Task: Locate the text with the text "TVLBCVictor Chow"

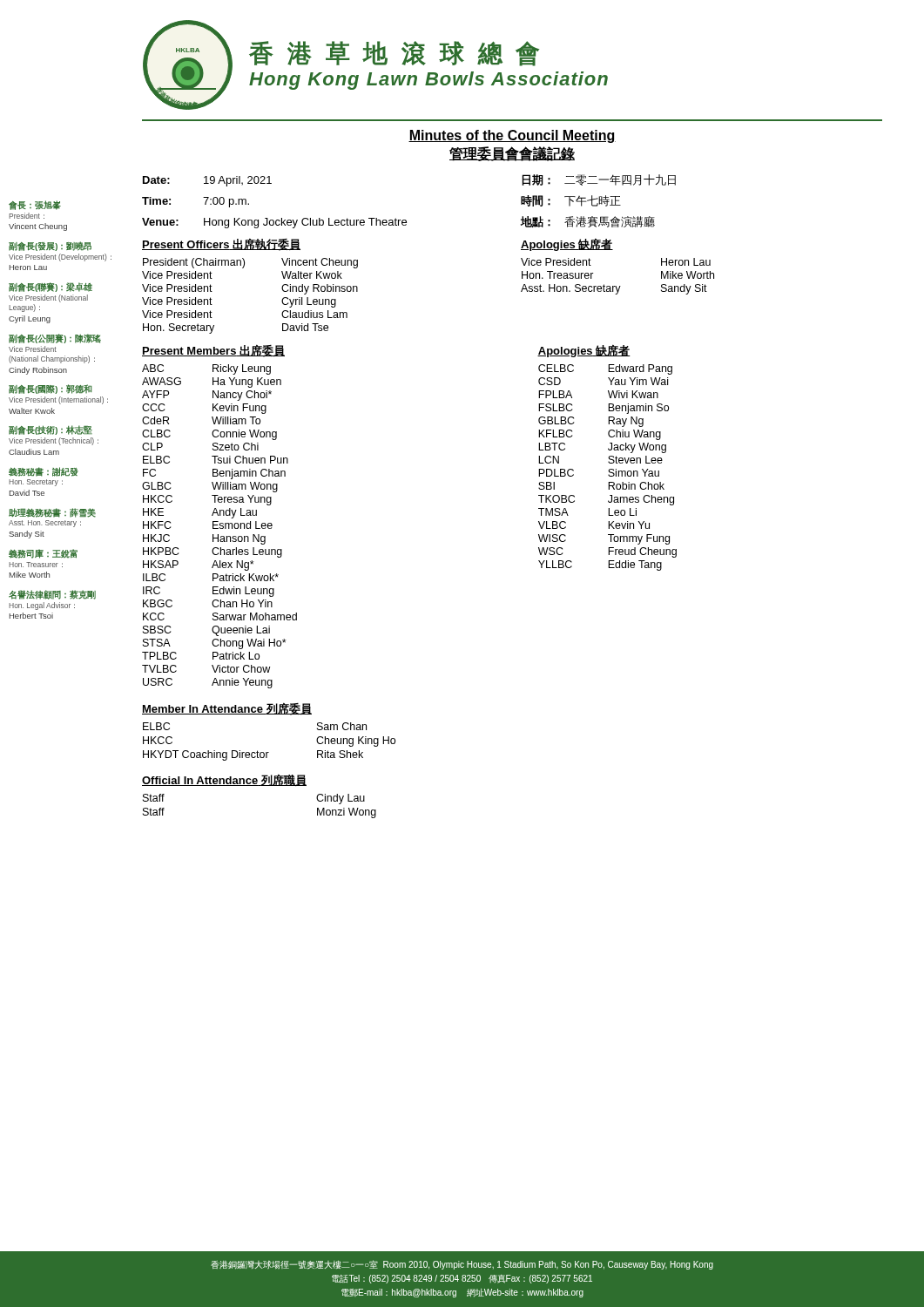Action: pos(206,669)
